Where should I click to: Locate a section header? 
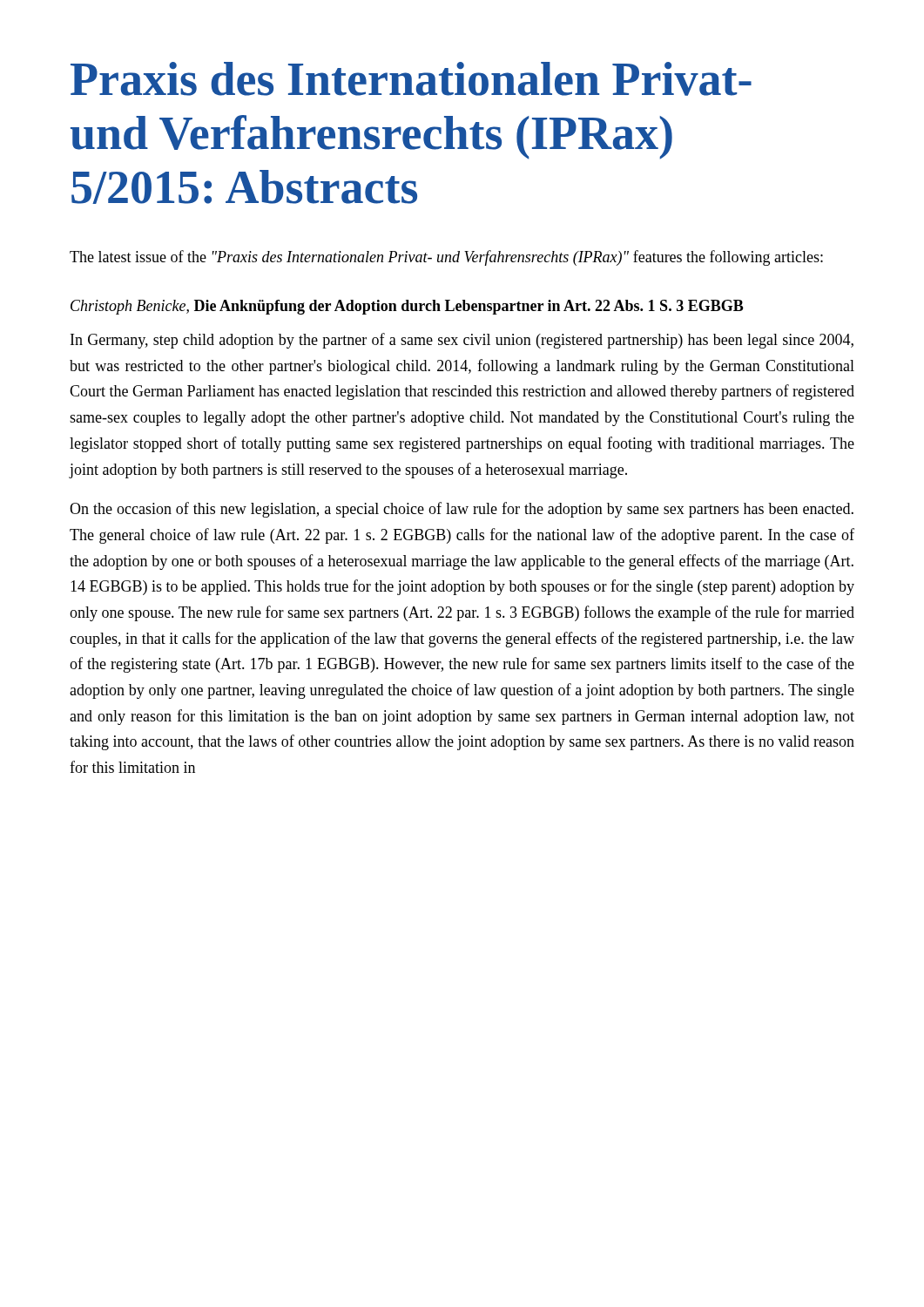tap(462, 307)
